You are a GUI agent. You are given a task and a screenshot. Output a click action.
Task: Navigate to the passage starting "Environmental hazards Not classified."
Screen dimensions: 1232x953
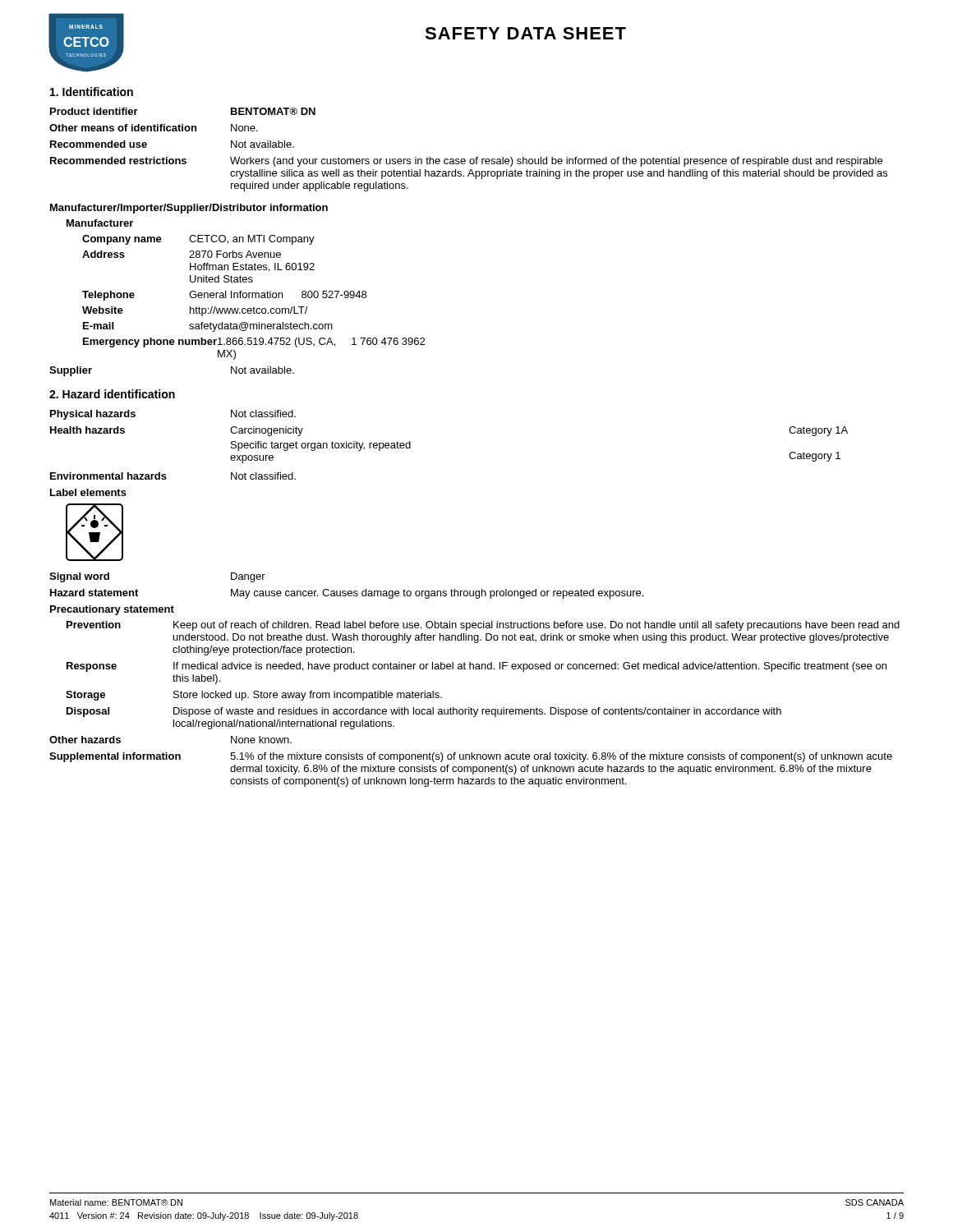(173, 476)
